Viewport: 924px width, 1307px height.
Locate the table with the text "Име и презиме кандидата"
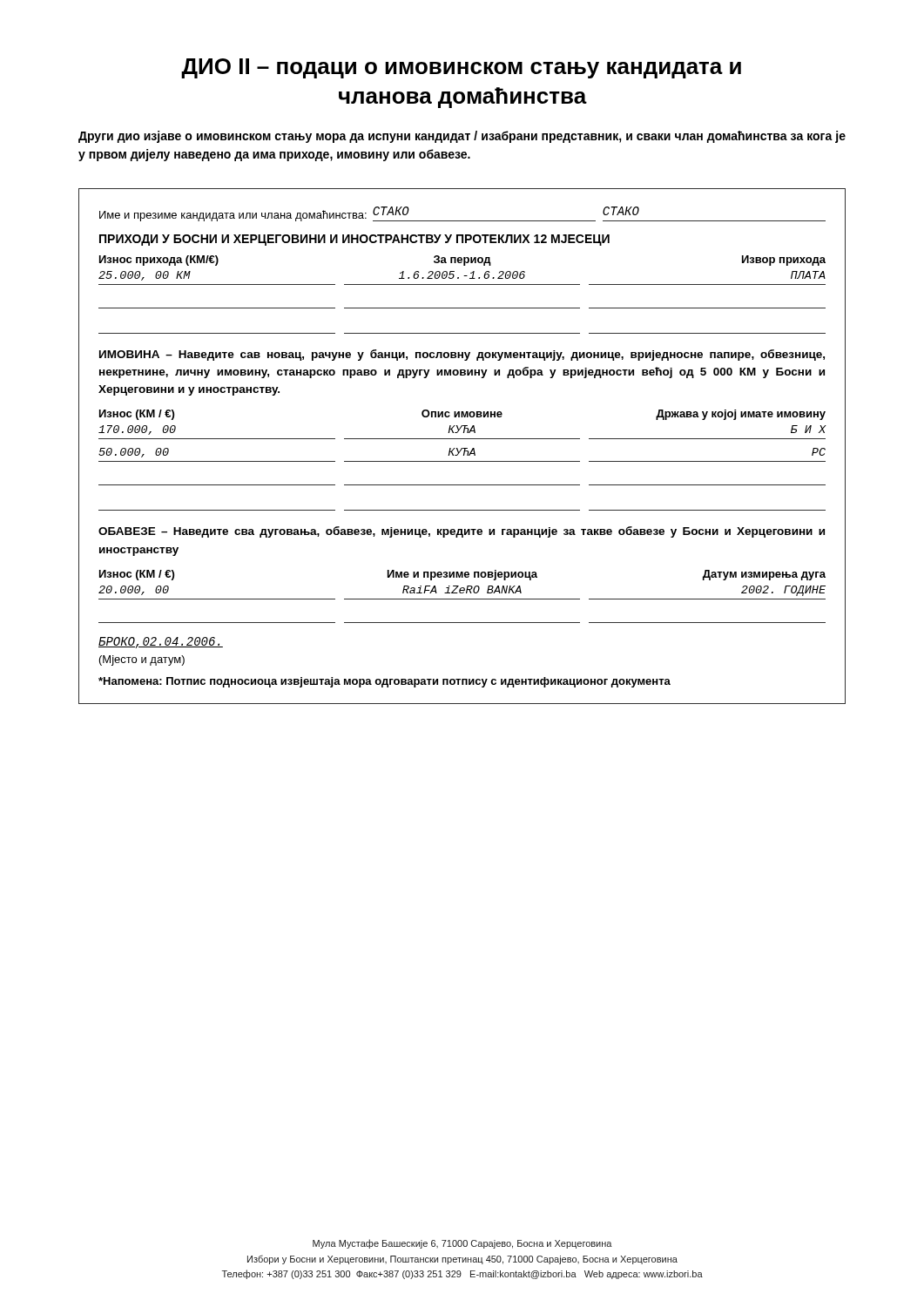[x=462, y=446]
